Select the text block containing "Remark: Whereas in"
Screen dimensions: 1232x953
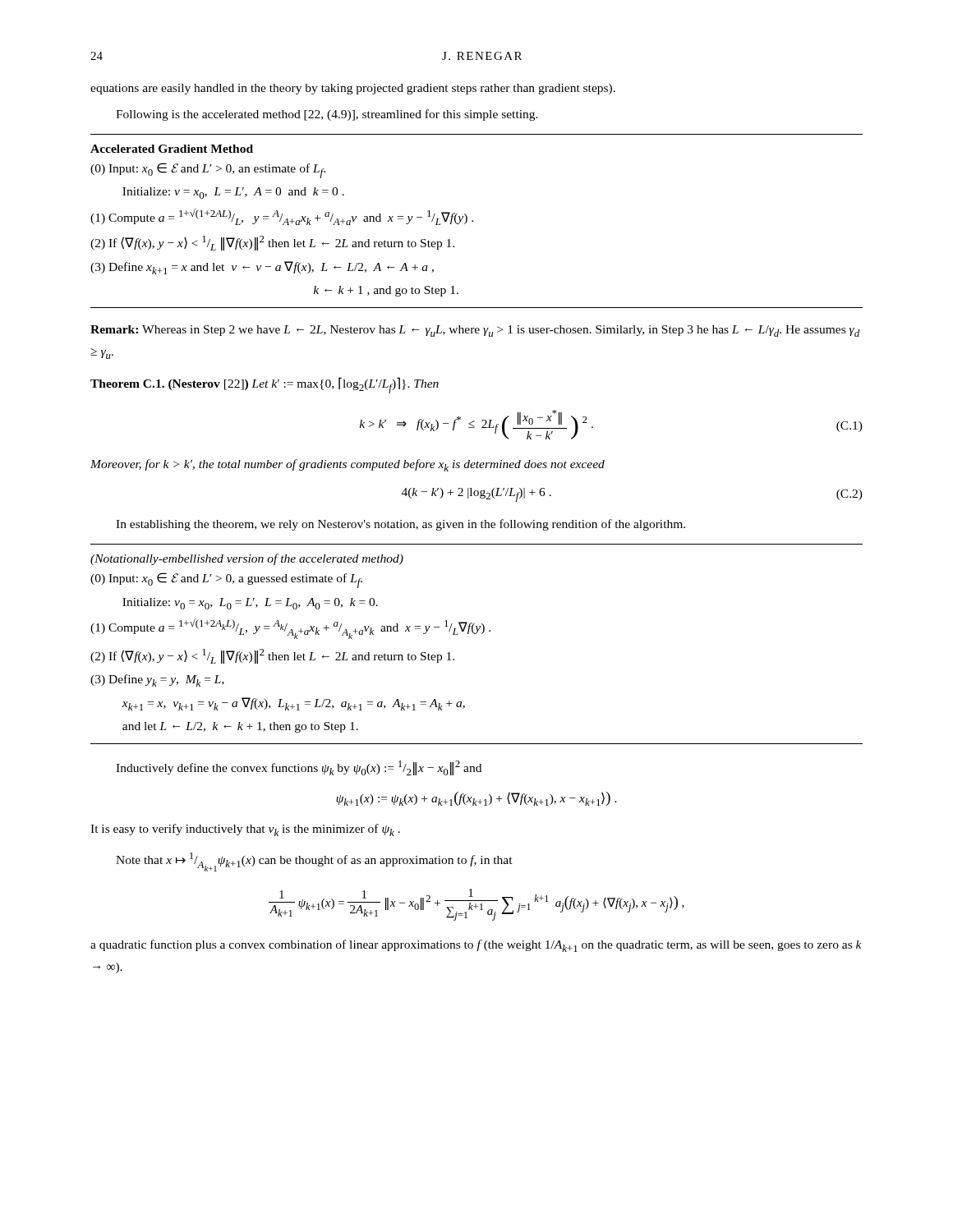click(475, 342)
